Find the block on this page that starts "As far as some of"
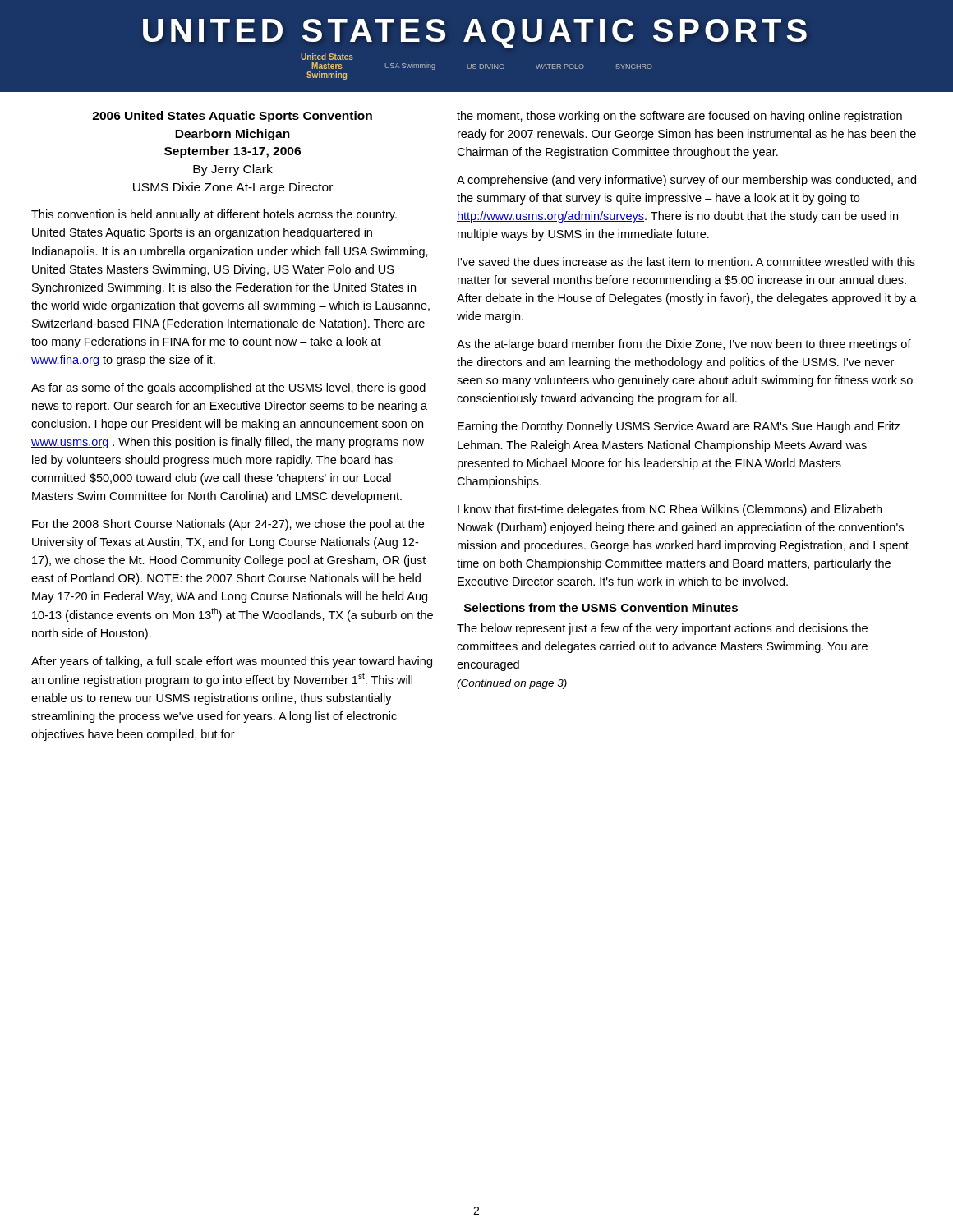The image size is (953, 1232). click(x=229, y=442)
